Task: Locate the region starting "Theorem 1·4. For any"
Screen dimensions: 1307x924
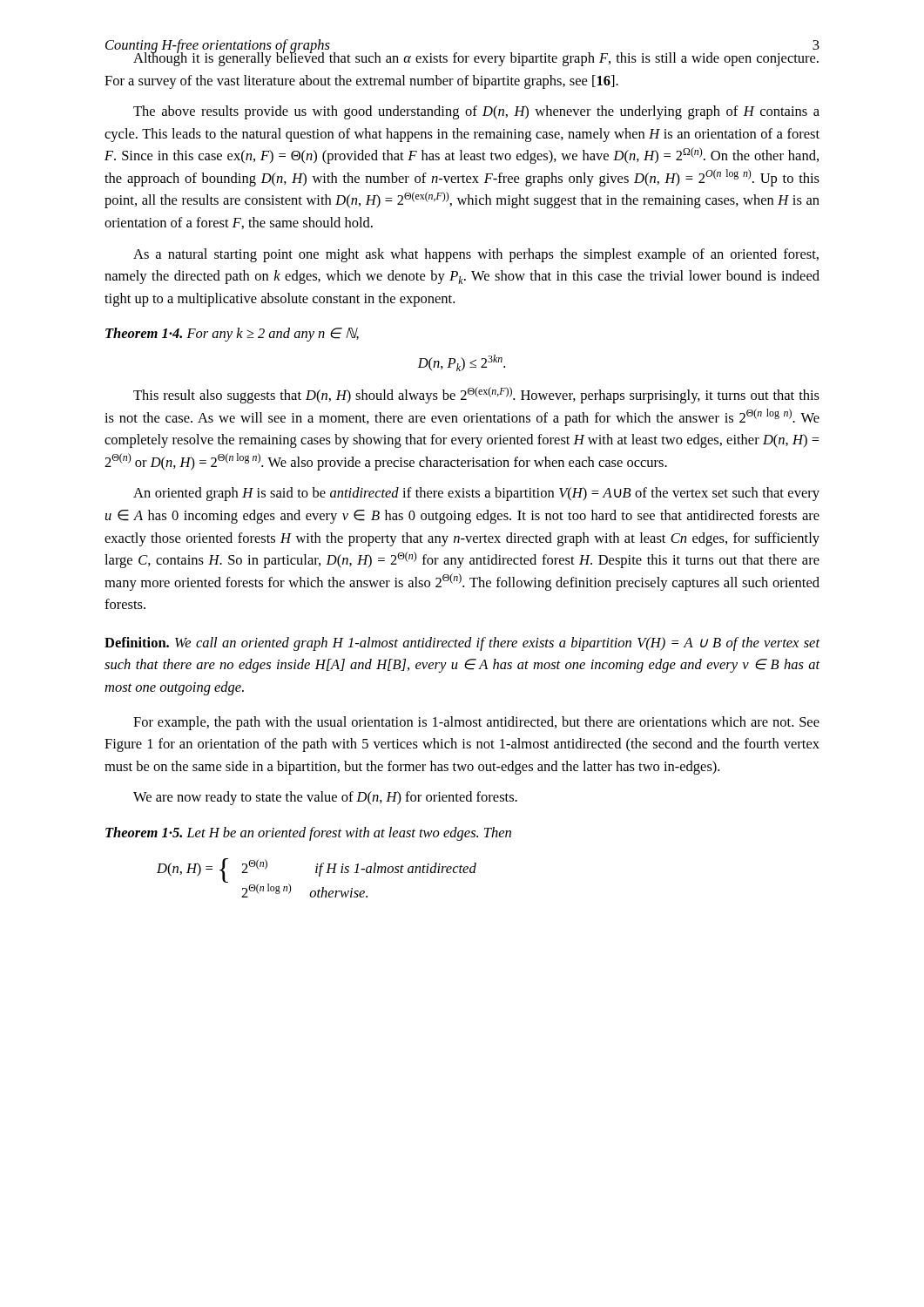Action: tap(232, 333)
